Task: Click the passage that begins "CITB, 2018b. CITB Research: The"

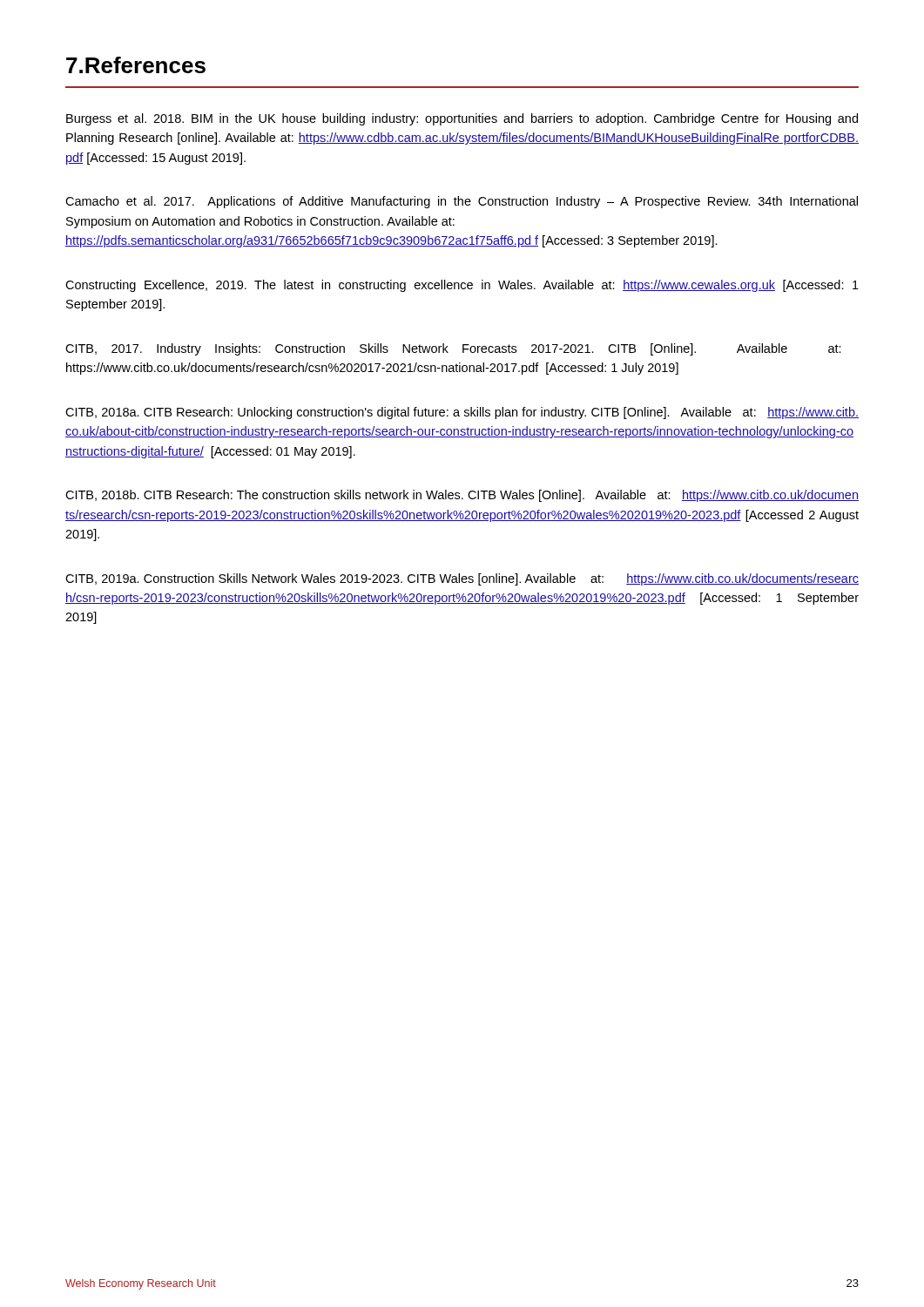Action: [462, 515]
